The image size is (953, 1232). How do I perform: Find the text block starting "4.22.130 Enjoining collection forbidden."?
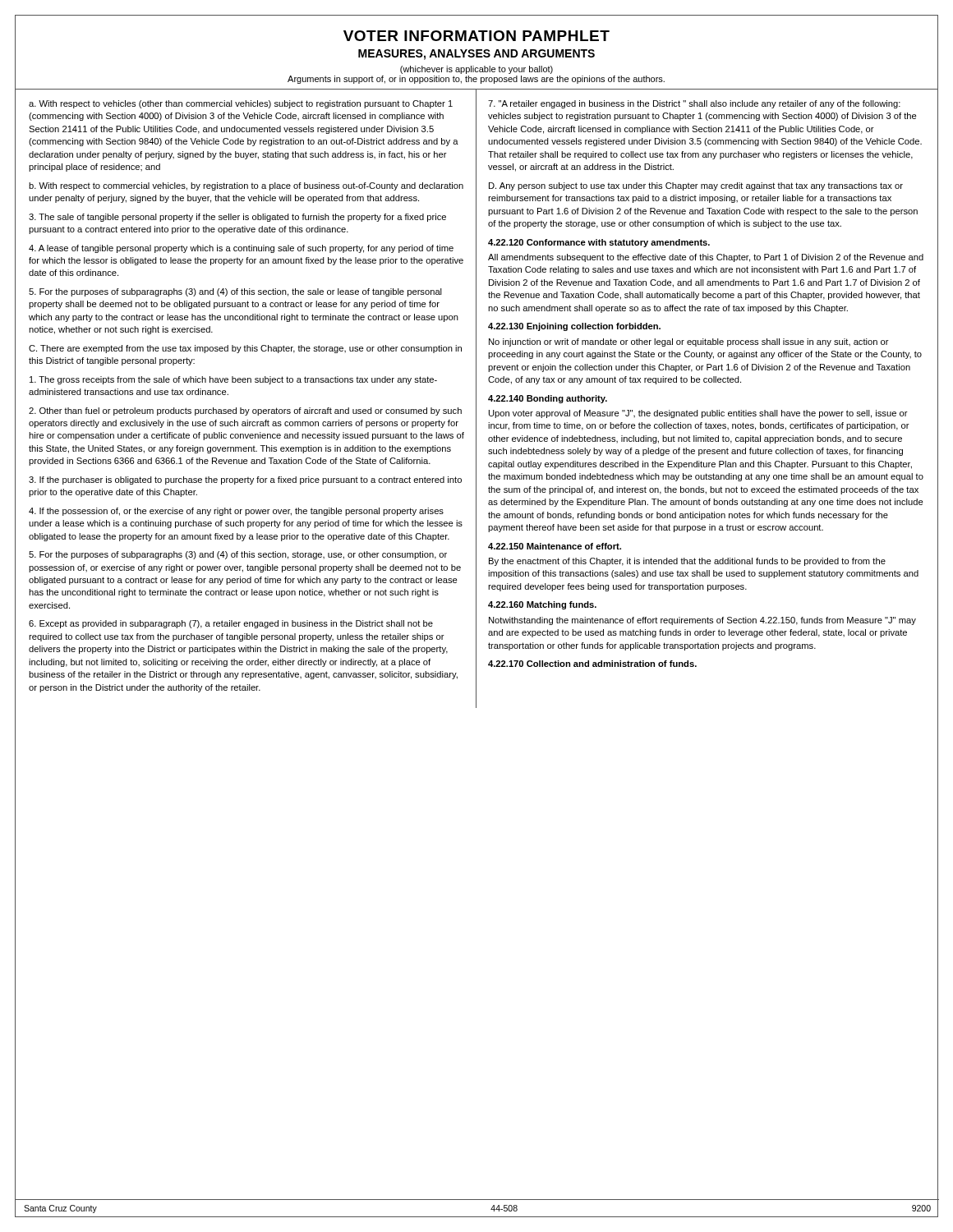[706, 327]
